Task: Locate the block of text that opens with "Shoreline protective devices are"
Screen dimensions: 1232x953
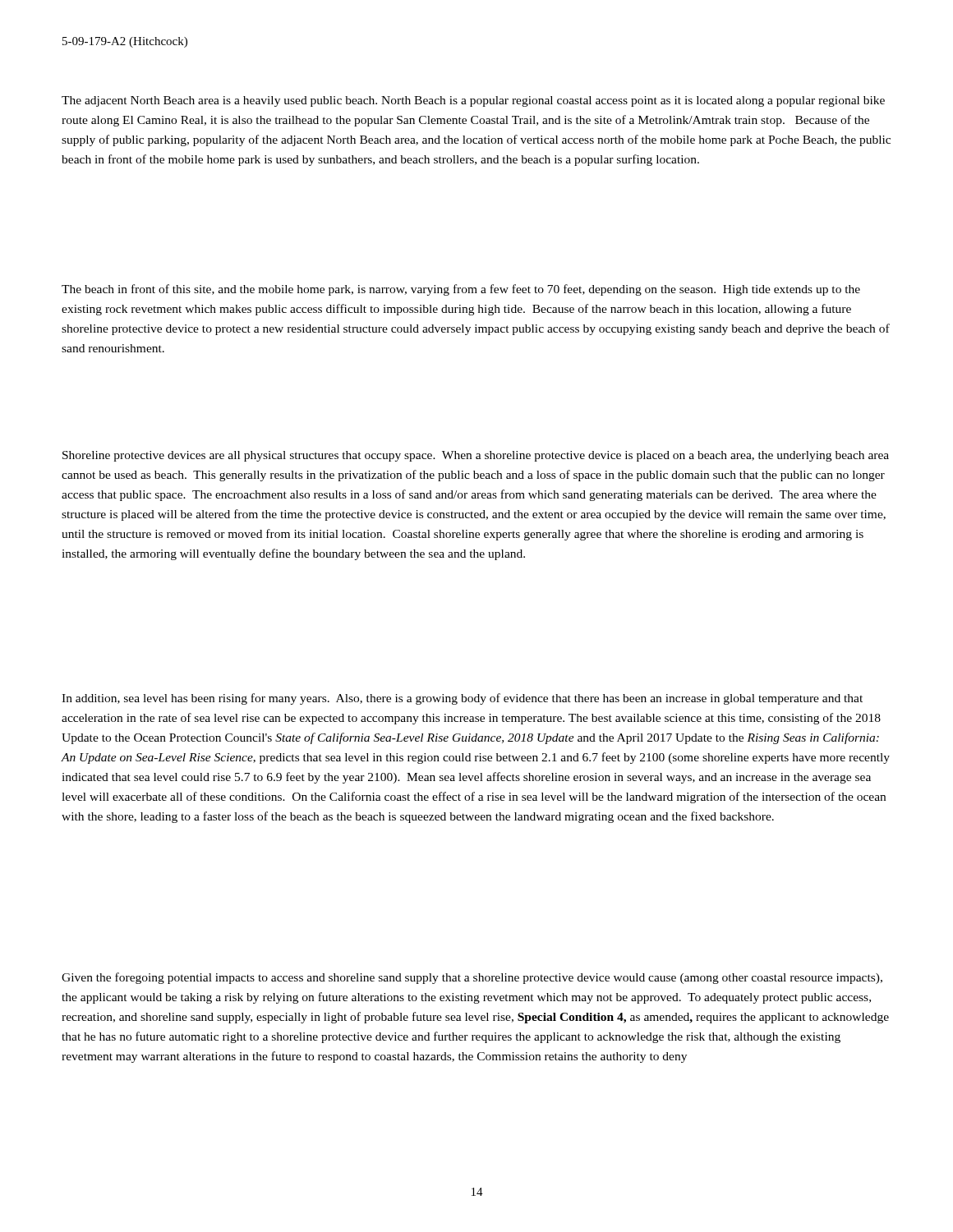Action: click(475, 504)
